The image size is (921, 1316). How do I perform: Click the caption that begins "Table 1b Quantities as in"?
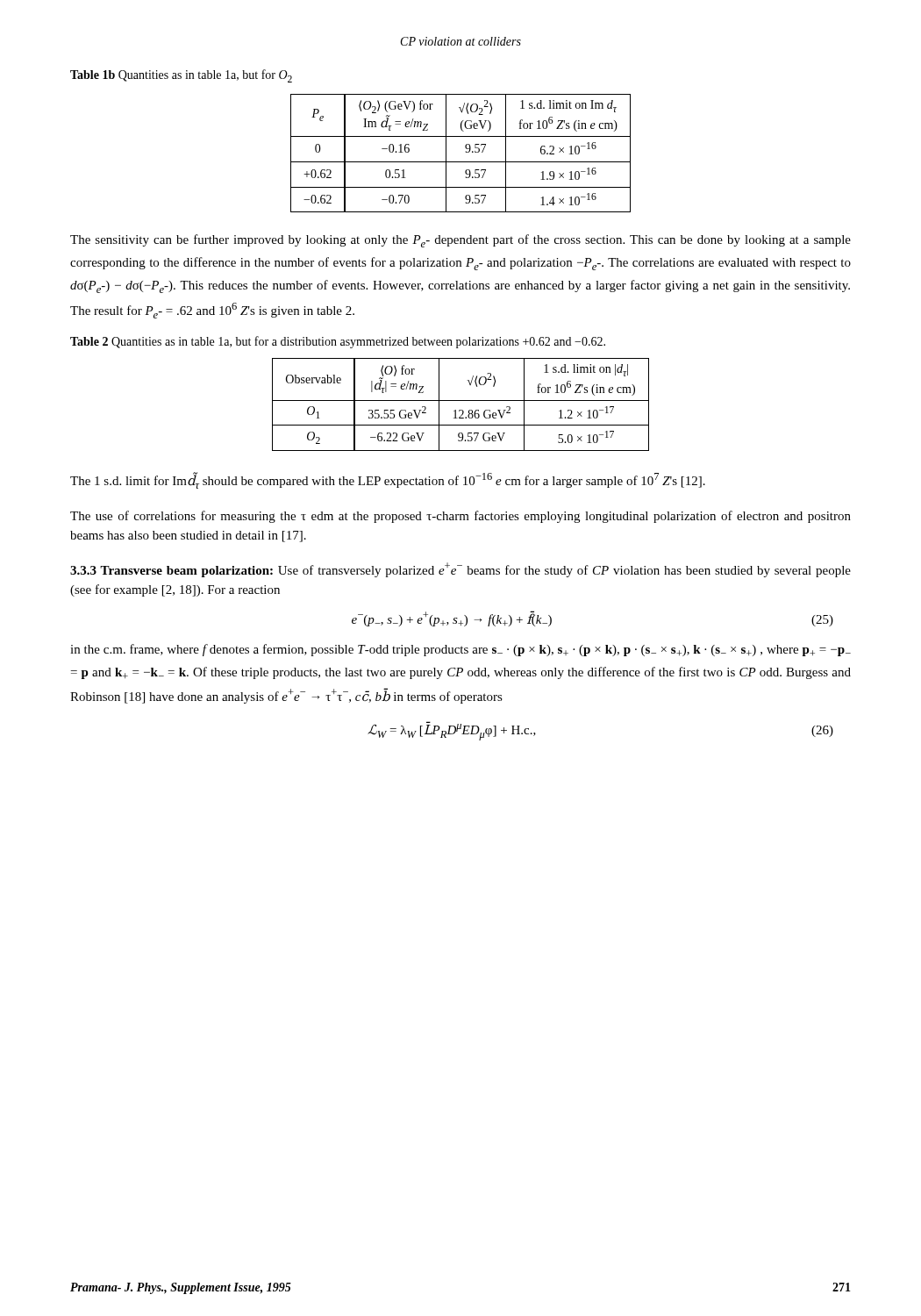click(181, 77)
